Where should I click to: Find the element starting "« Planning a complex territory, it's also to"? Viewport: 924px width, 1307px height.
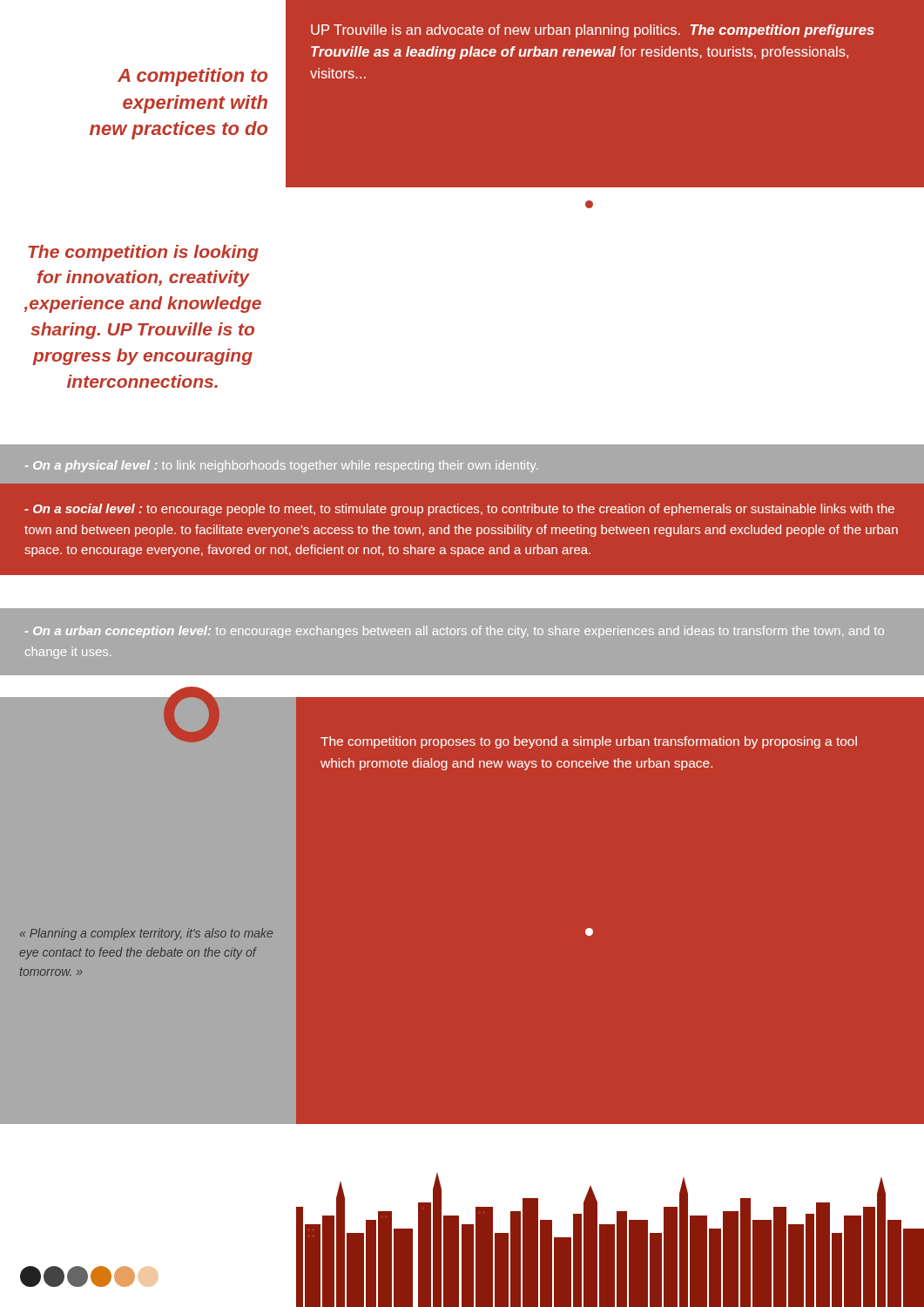coord(146,952)
